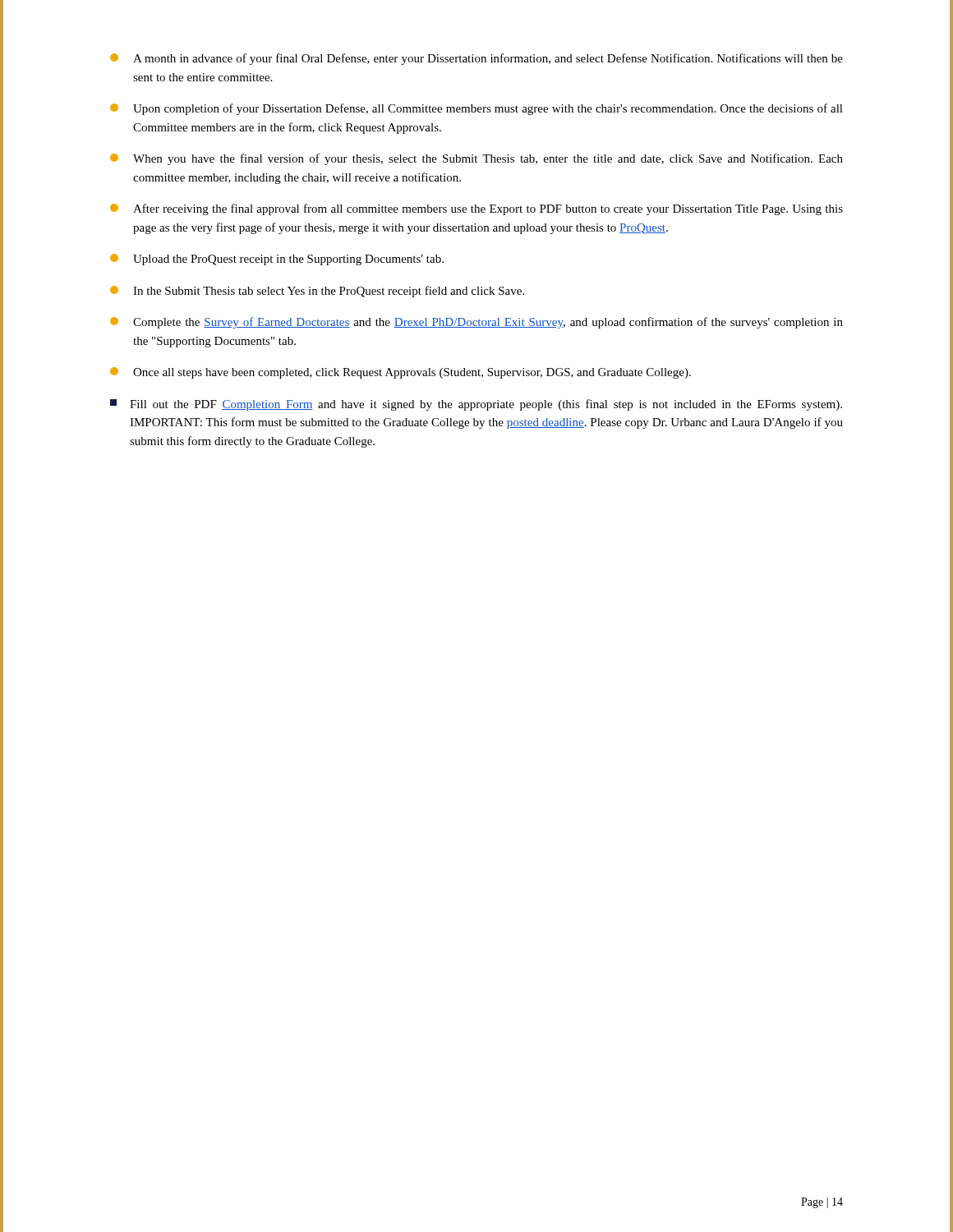Select the list item that reads "In the Submit Thesis tab"
The image size is (953, 1232).
pos(476,291)
